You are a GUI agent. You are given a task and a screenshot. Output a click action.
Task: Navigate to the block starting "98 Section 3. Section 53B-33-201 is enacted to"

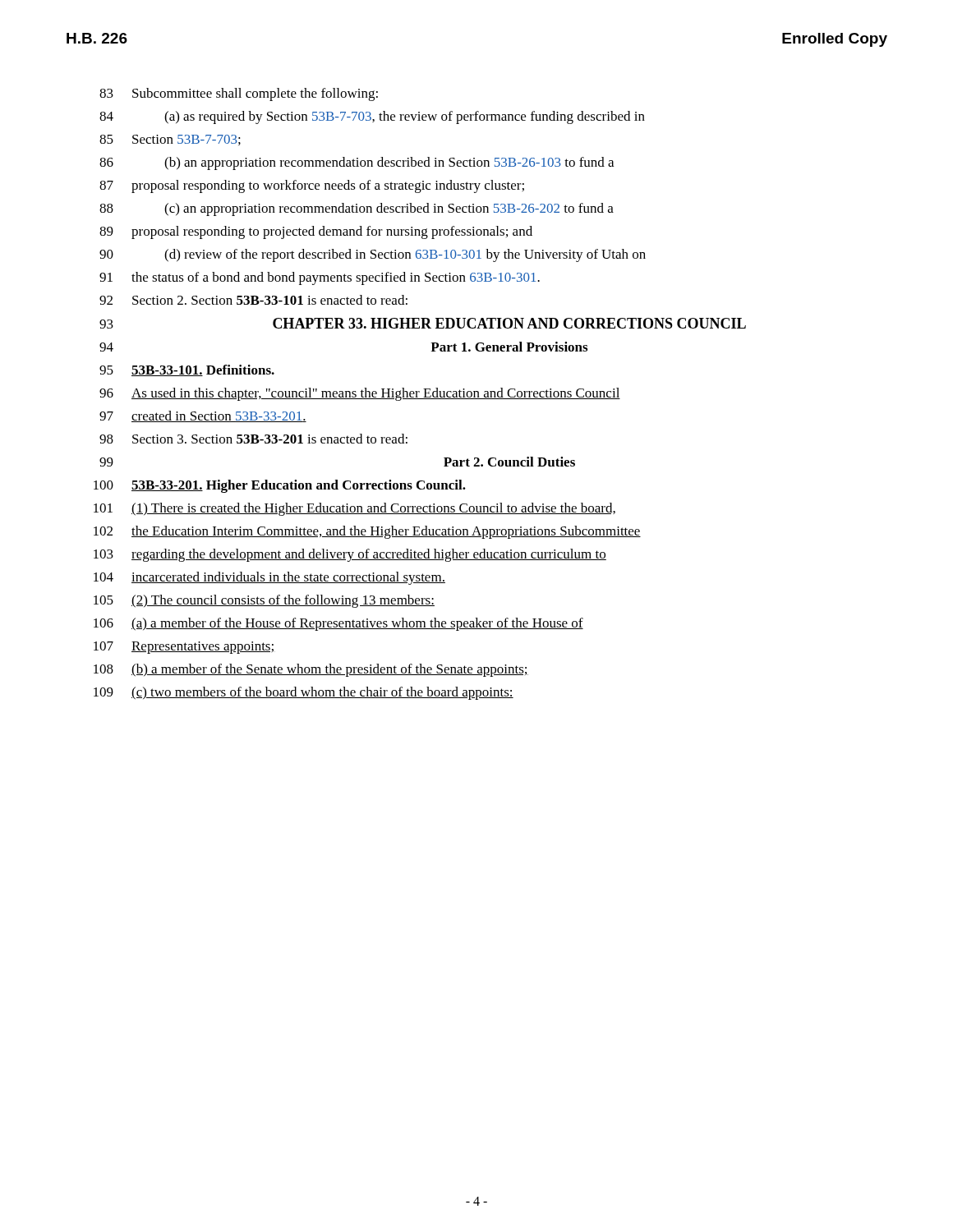[253, 439]
